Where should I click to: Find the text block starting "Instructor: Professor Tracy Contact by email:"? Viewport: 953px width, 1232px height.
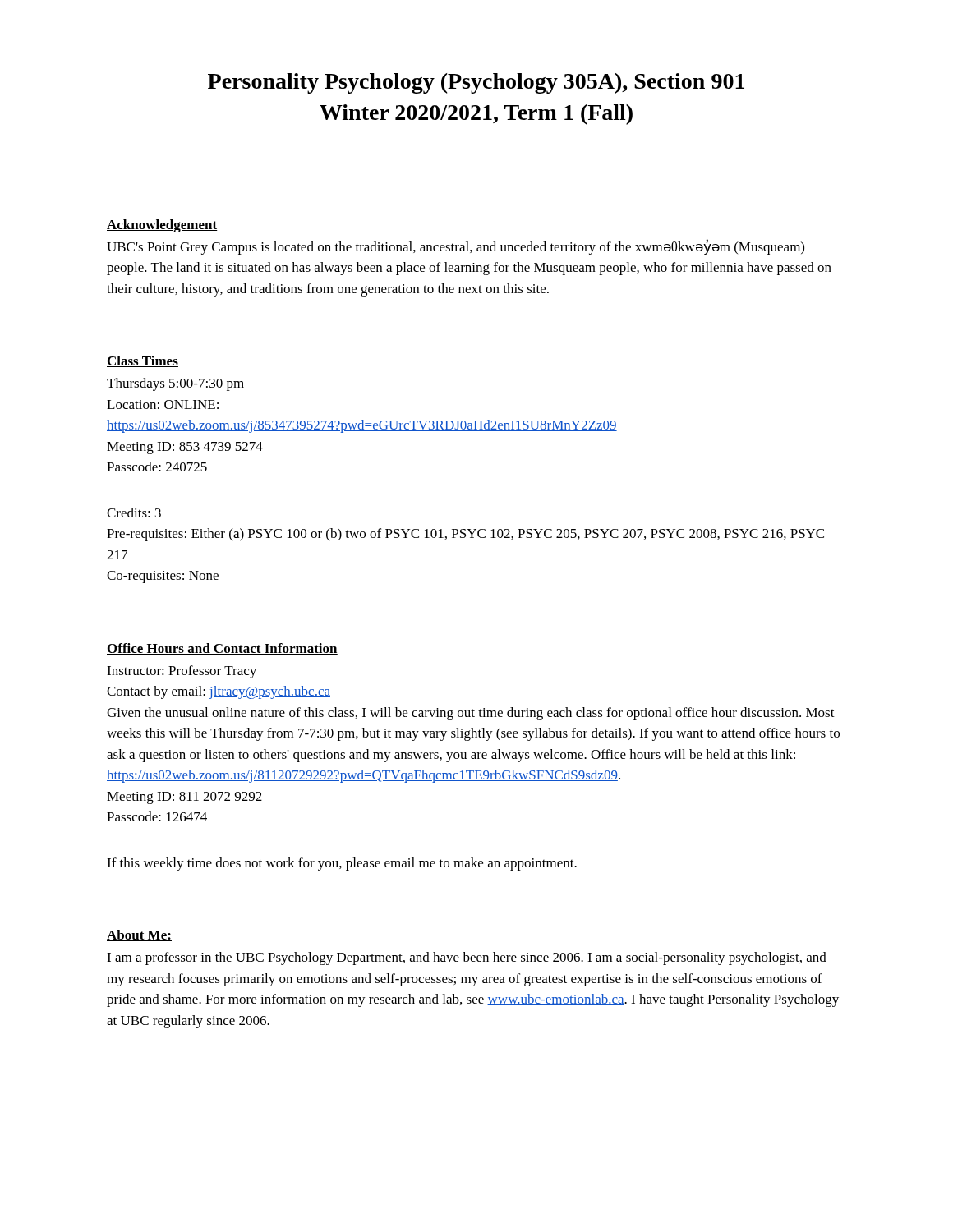[x=473, y=744]
